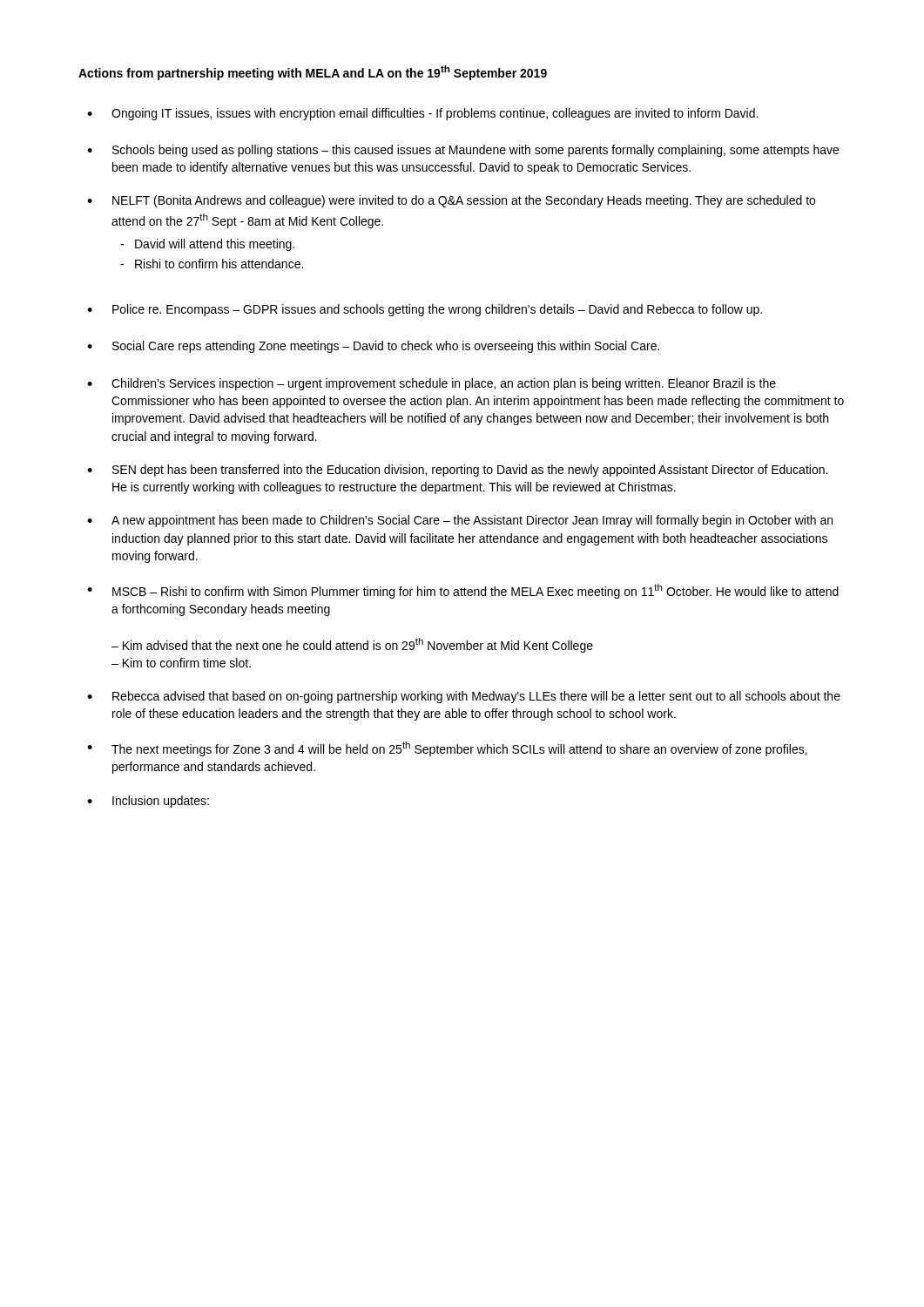Point to the passage starting "• SEN dept has been transferred"

point(466,478)
